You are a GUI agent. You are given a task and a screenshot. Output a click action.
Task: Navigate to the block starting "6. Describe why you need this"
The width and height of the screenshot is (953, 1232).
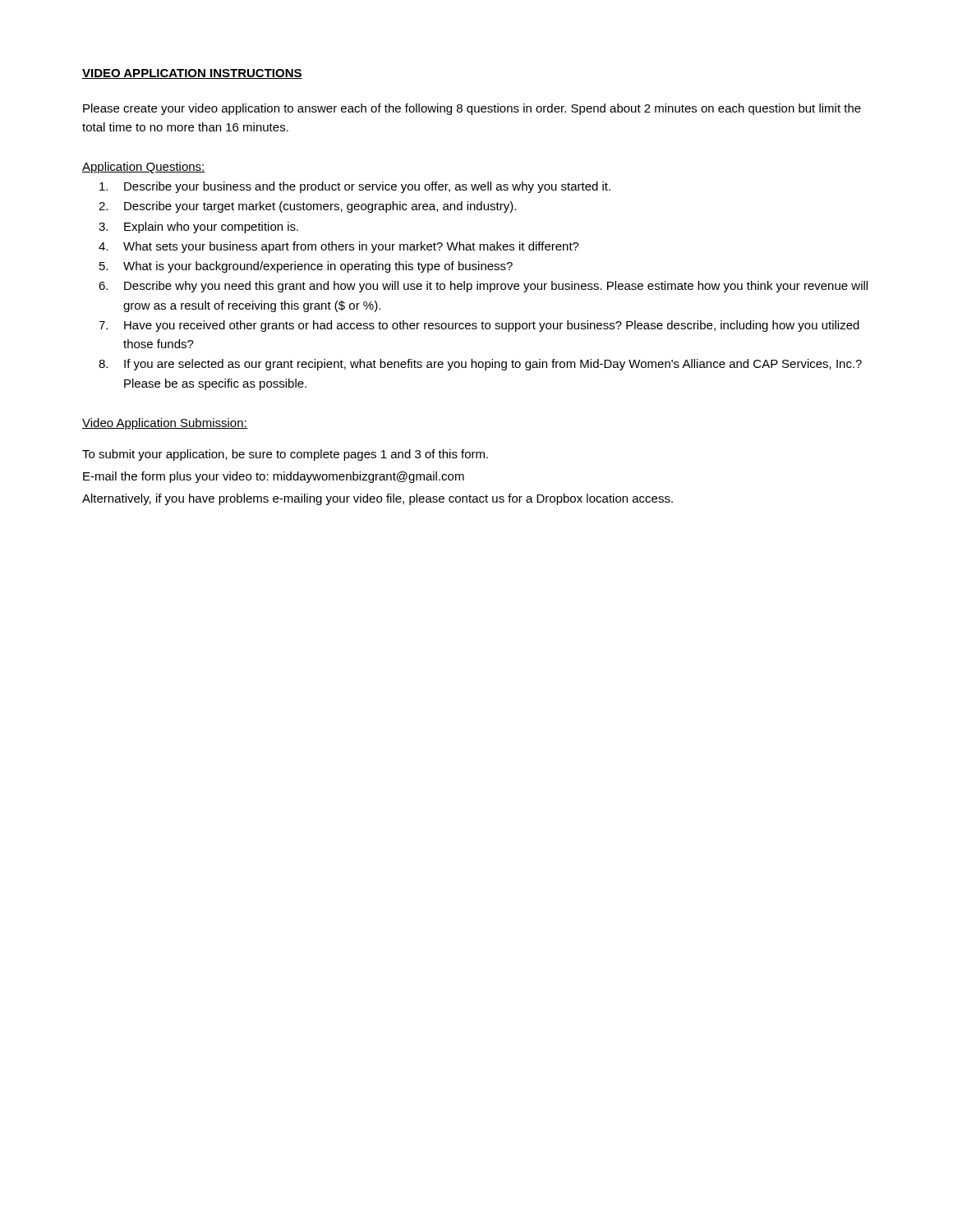pos(476,295)
